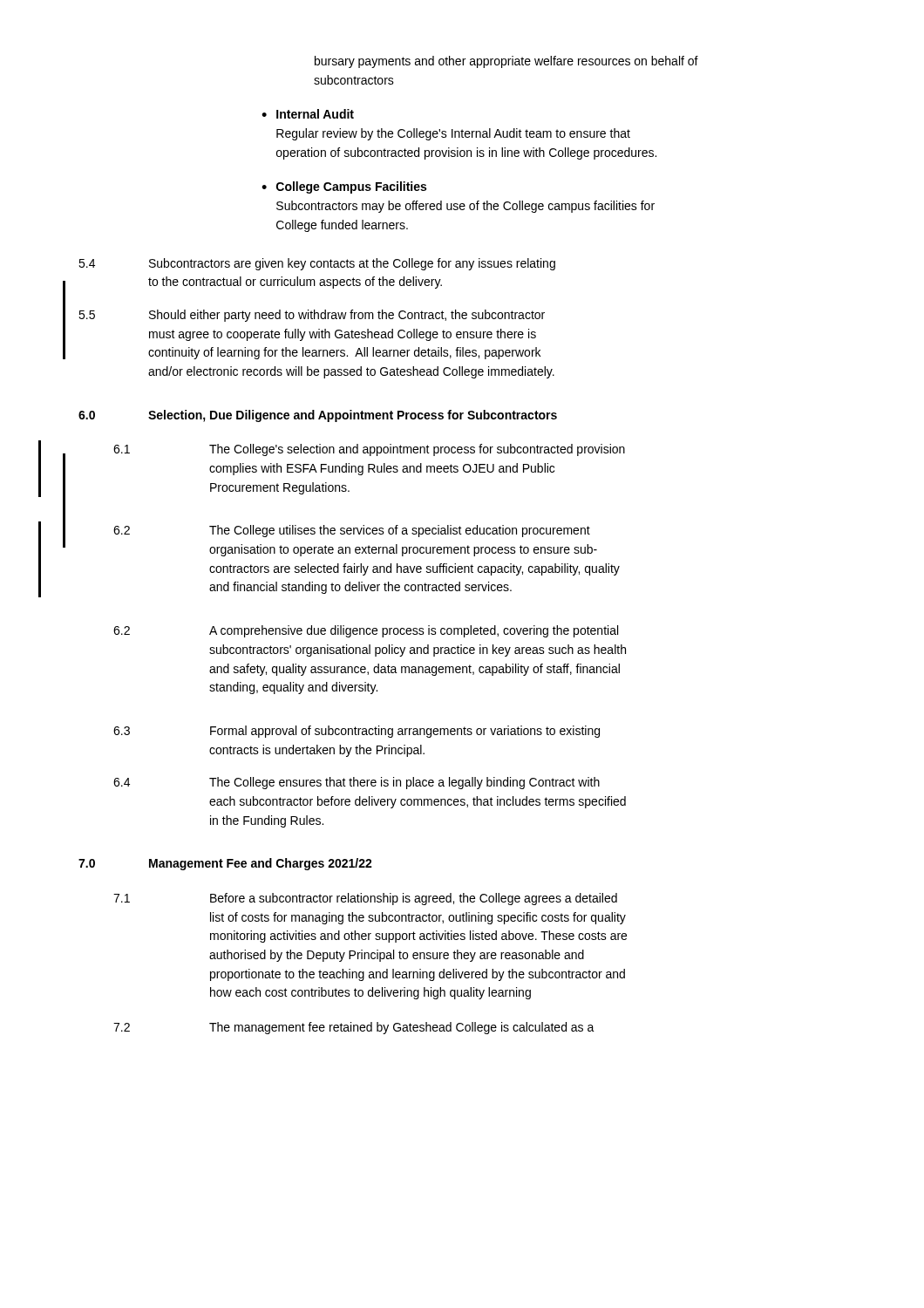
Task: Click on the element starting "5.4 Subcontractors are given key"
Action: [462, 273]
